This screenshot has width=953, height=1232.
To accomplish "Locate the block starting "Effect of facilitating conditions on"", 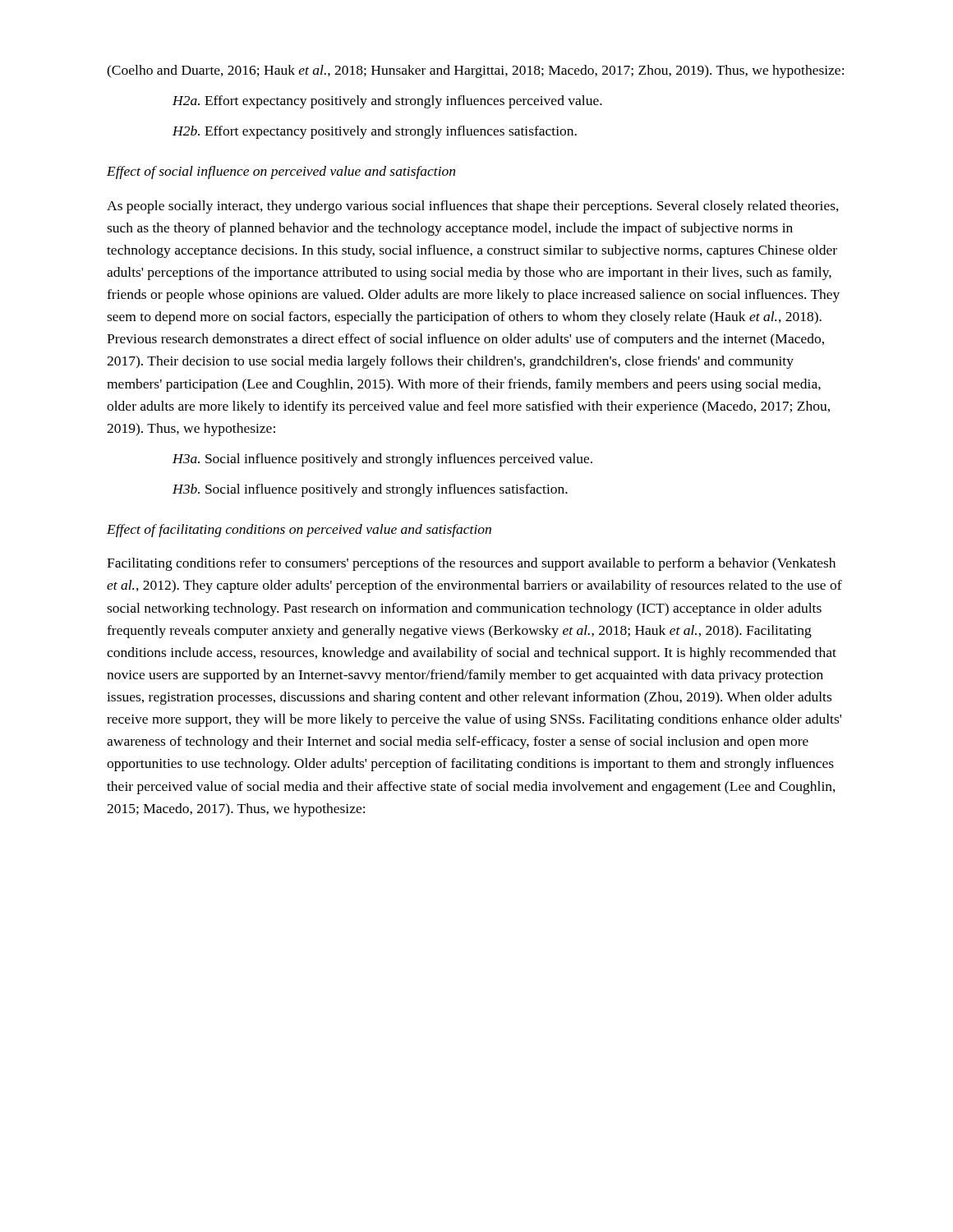I will (299, 529).
